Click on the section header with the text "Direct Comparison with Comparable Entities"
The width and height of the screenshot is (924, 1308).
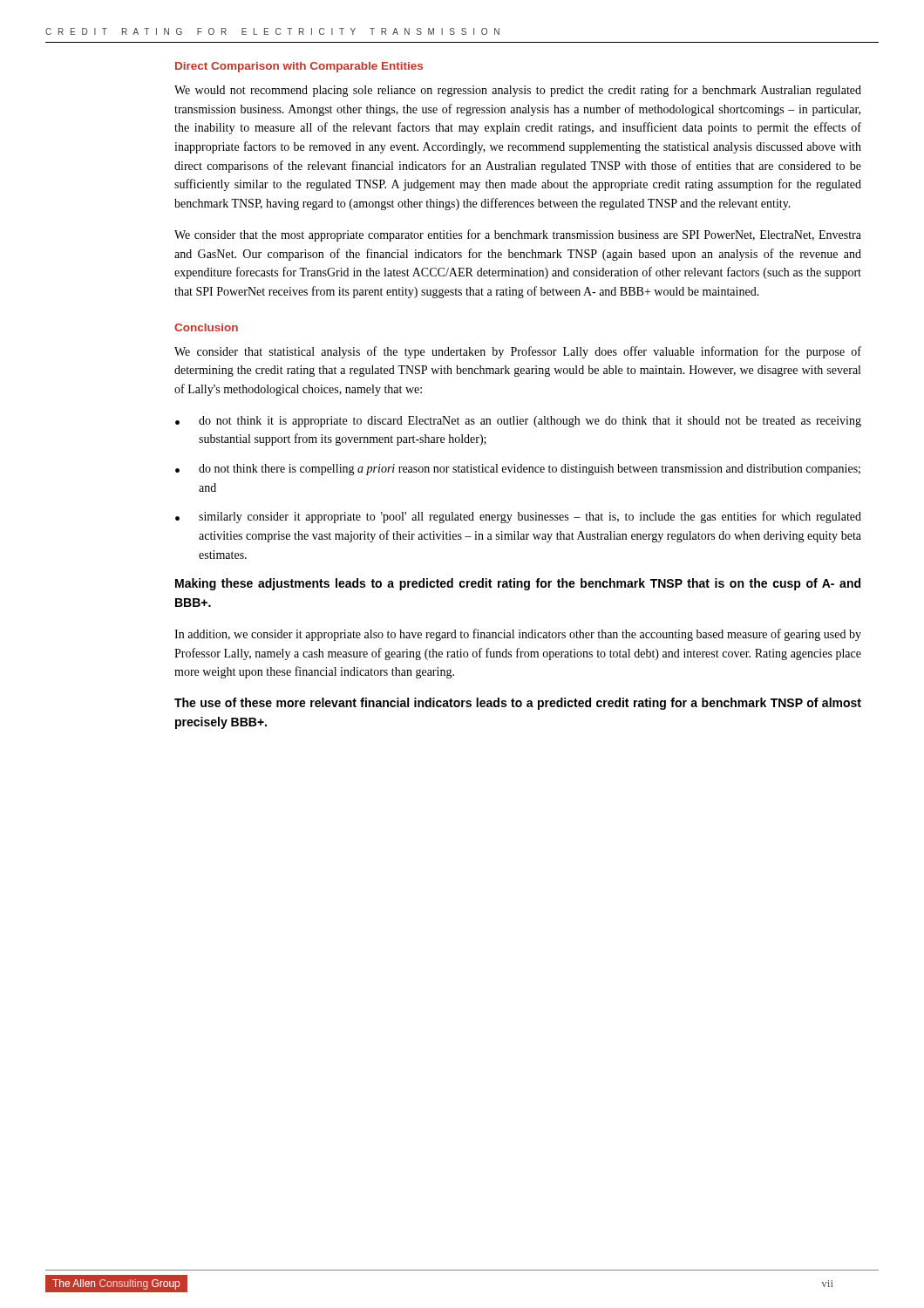pyautogui.click(x=299, y=66)
